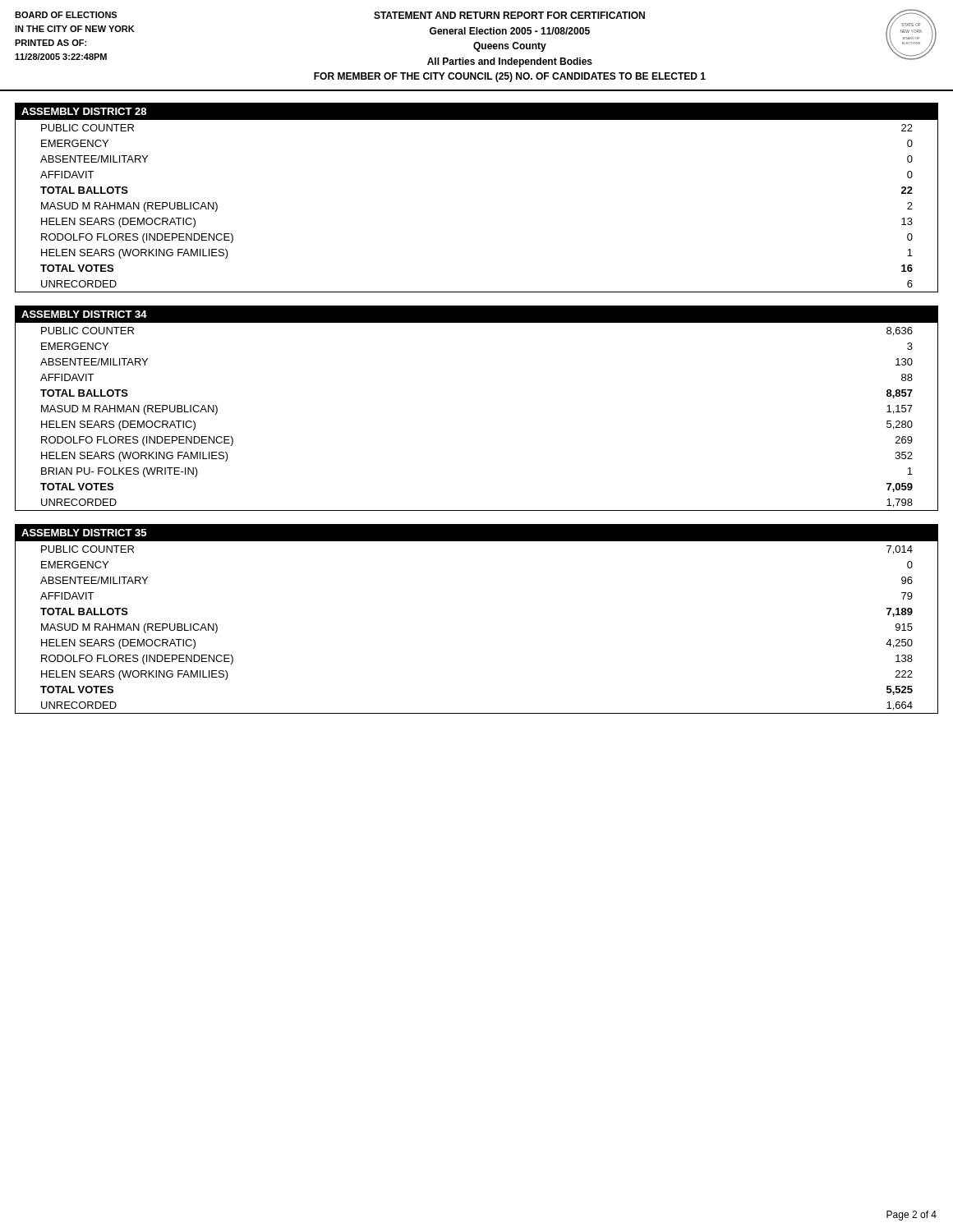Find "ASSEMBLY DISTRICT 35" on this page
Viewport: 953px width, 1232px height.
[84, 533]
